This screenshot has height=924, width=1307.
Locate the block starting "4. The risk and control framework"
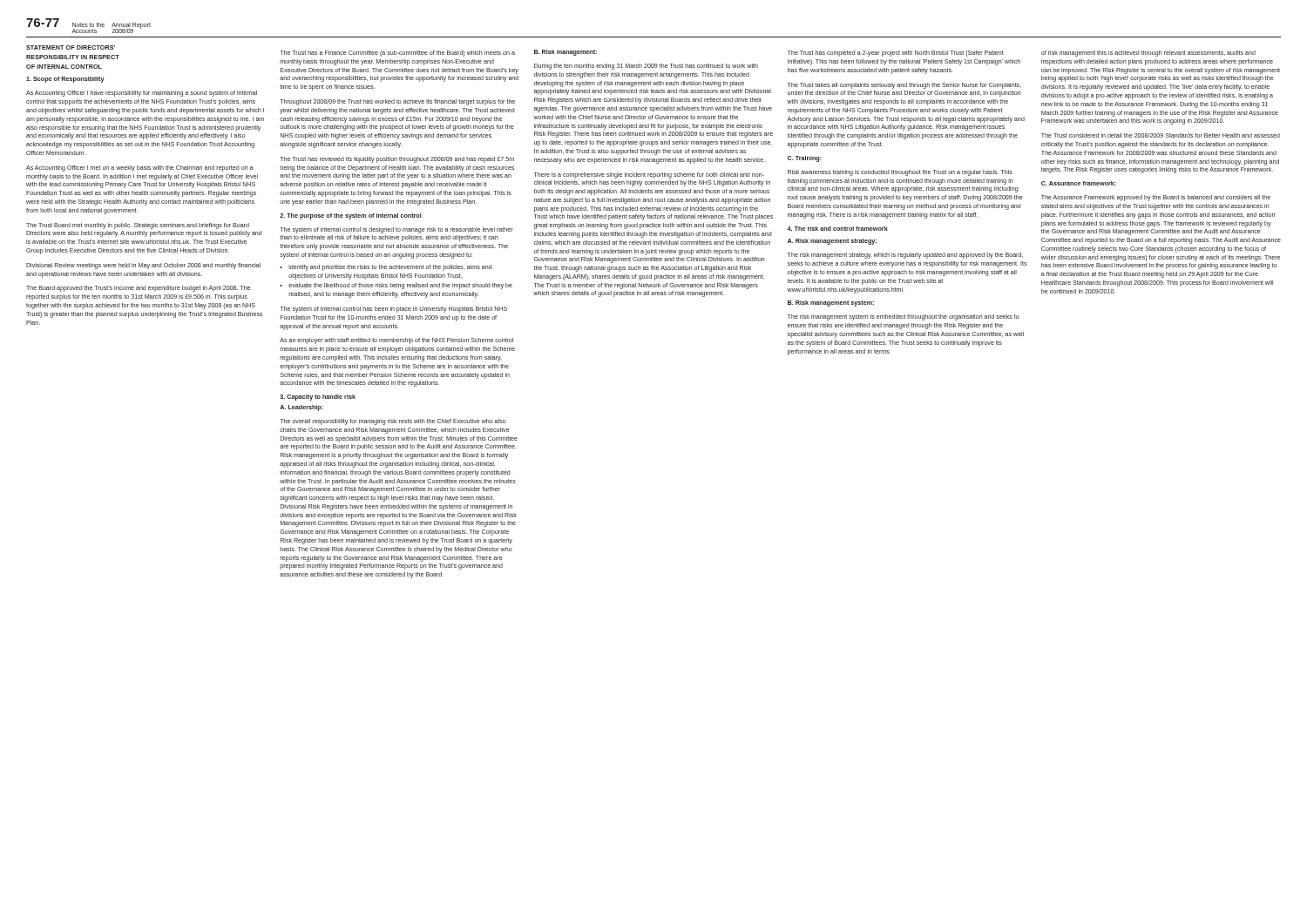pos(837,229)
